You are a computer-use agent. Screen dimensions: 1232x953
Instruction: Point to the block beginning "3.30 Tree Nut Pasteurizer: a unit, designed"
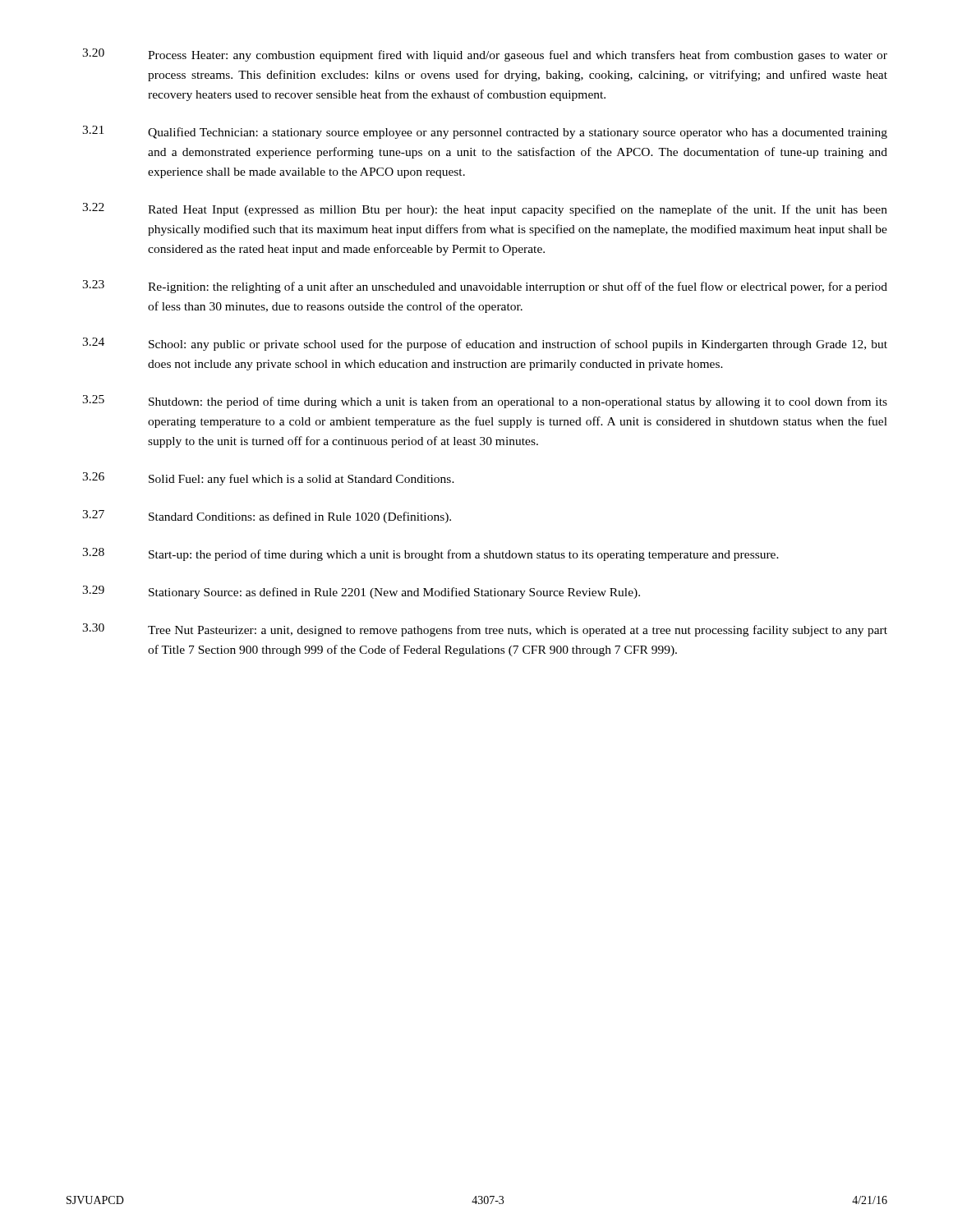485,640
